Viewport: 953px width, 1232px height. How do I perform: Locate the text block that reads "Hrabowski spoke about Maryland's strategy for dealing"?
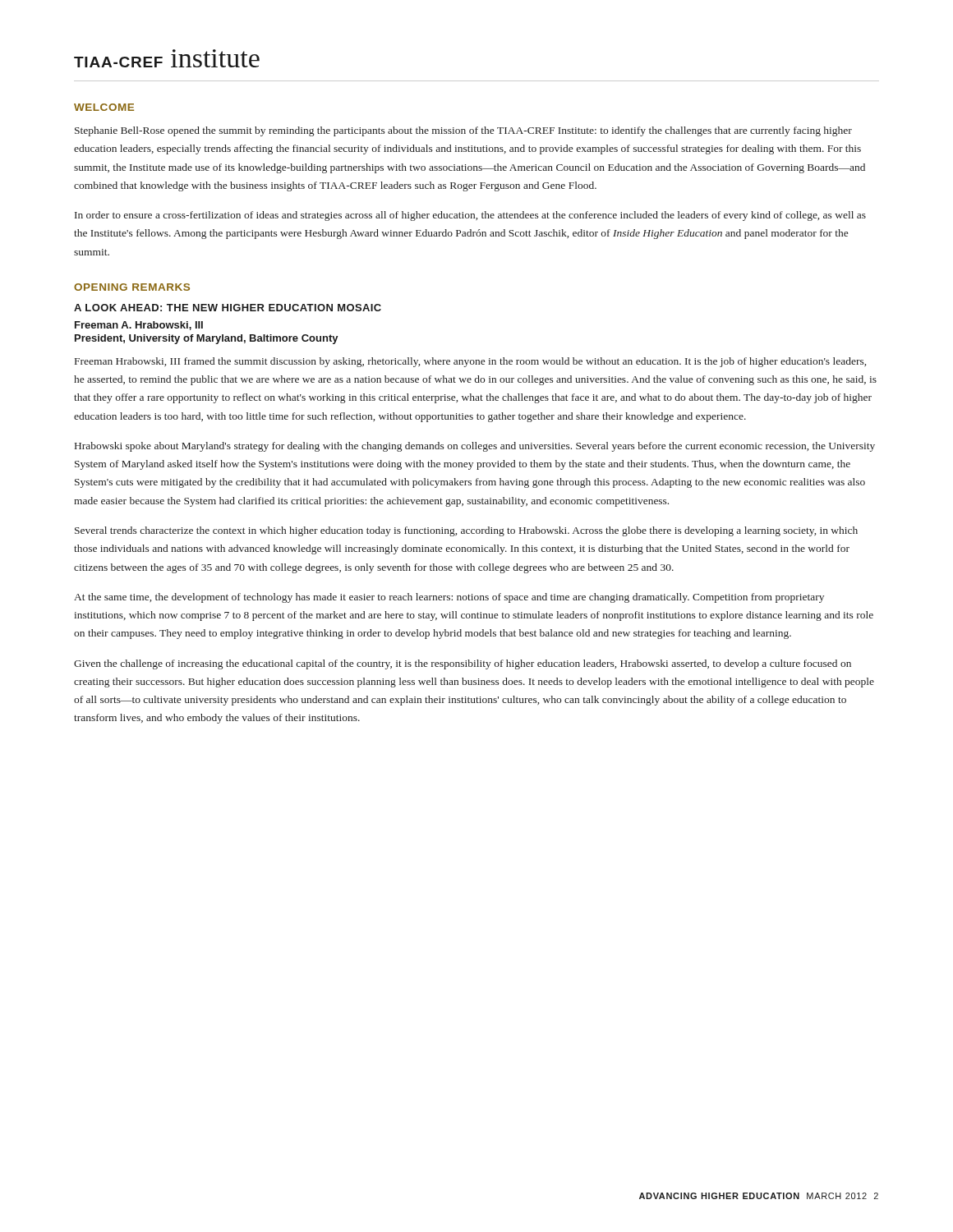pos(475,473)
